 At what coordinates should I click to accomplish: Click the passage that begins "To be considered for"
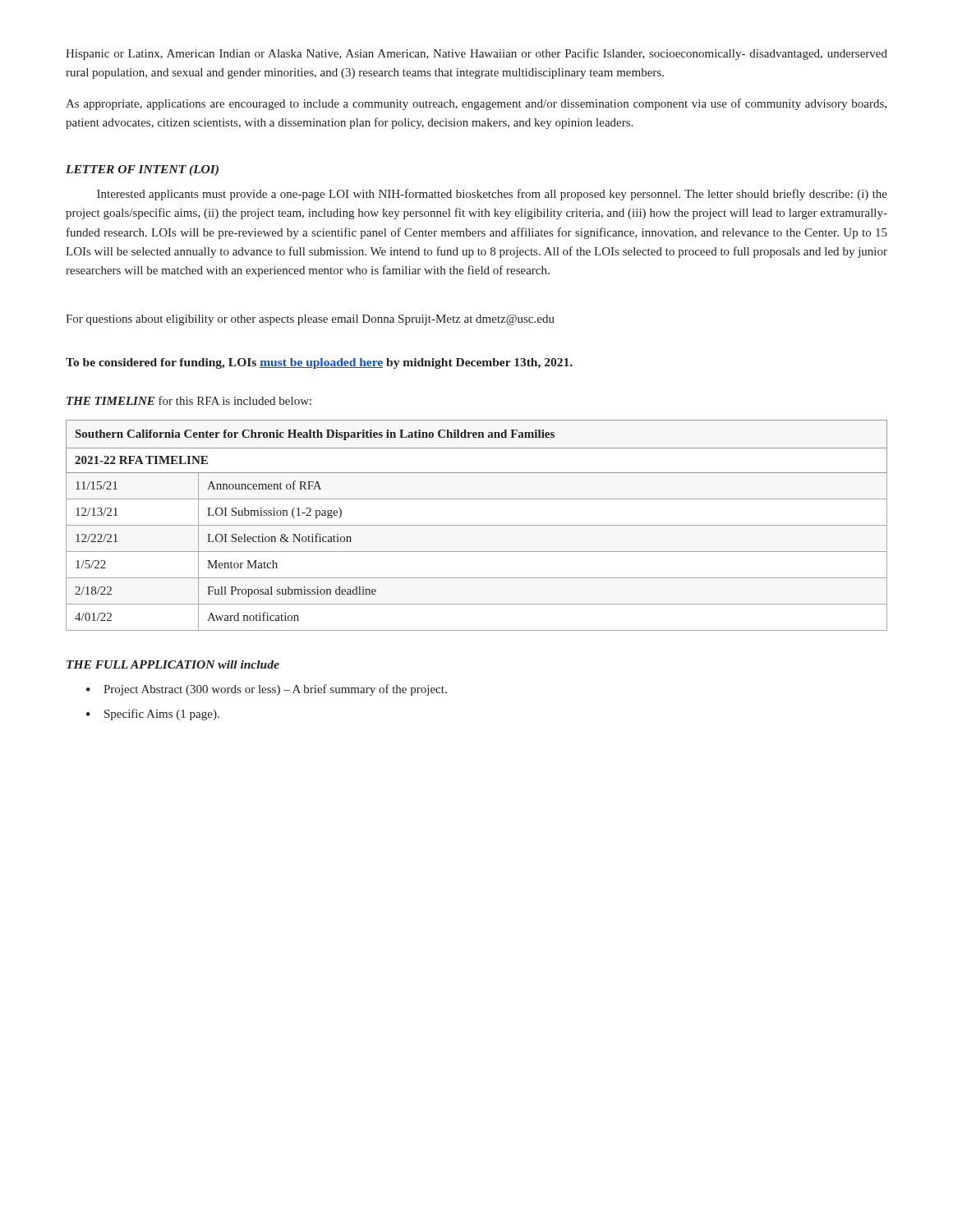point(319,361)
